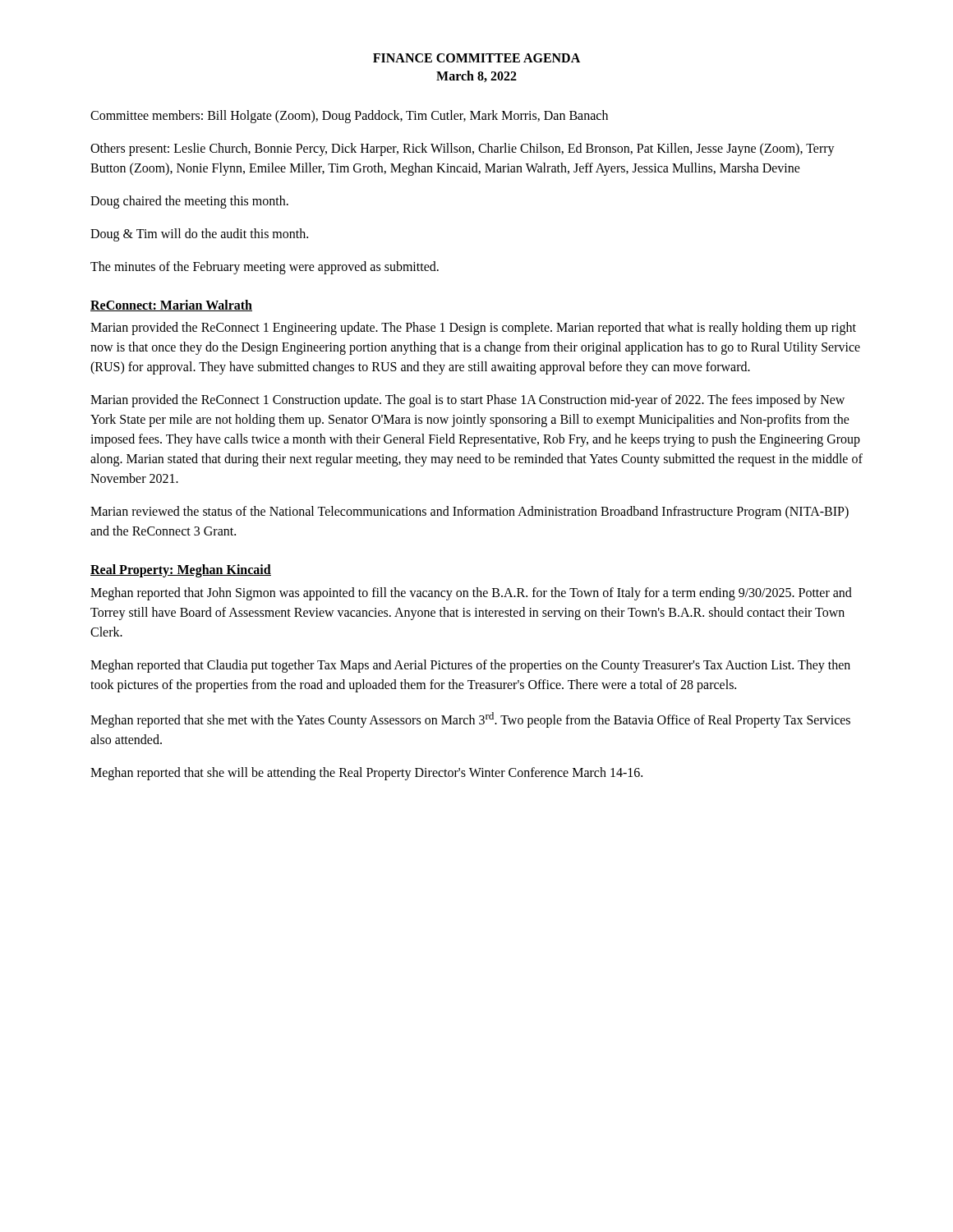Click the passage that begins "Committee members: Bill Holgate"
953x1232 pixels.
(x=349, y=115)
